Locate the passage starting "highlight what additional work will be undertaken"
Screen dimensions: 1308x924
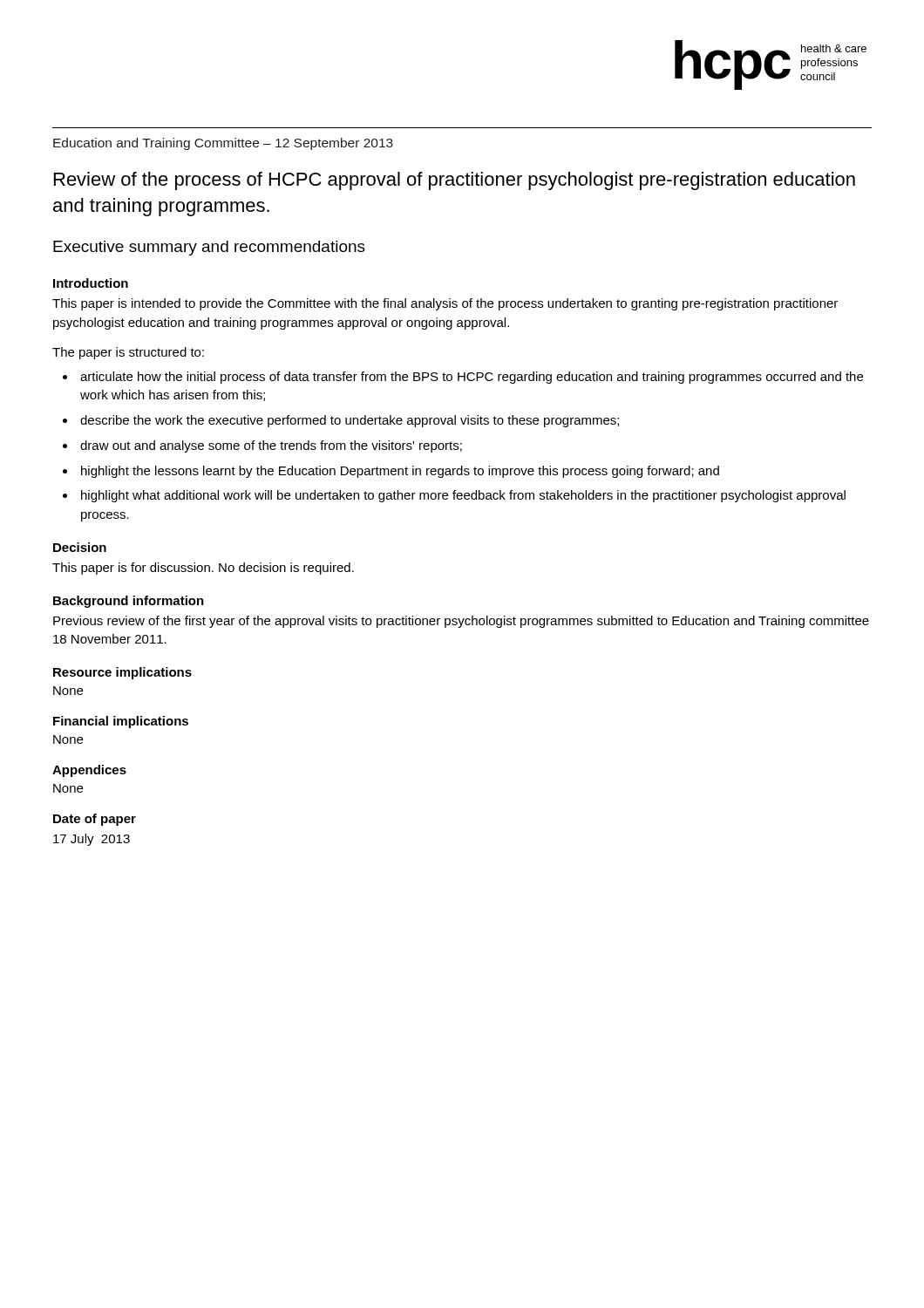click(x=463, y=505)
